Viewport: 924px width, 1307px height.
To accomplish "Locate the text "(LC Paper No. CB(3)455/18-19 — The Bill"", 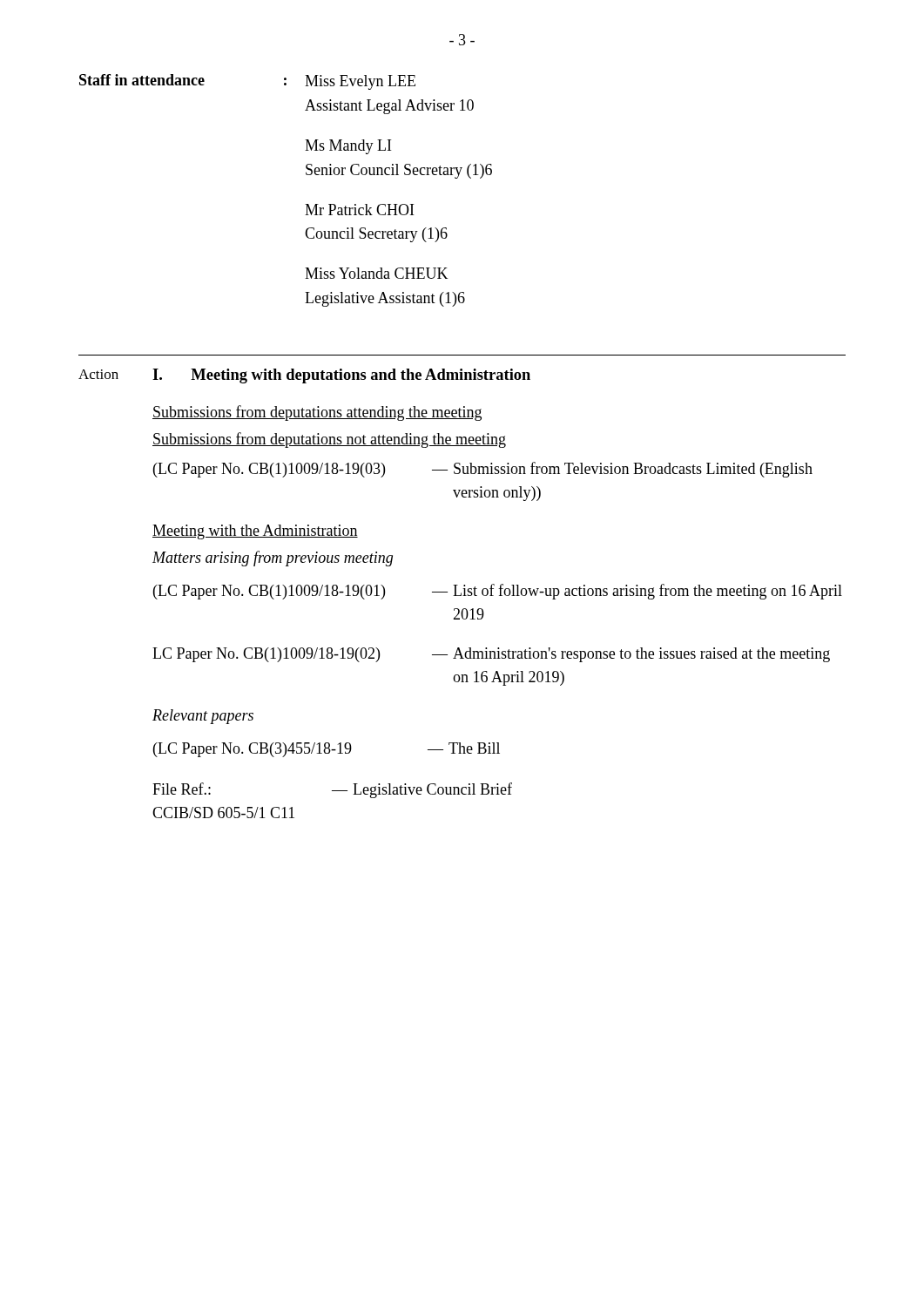I will point(499,749).
